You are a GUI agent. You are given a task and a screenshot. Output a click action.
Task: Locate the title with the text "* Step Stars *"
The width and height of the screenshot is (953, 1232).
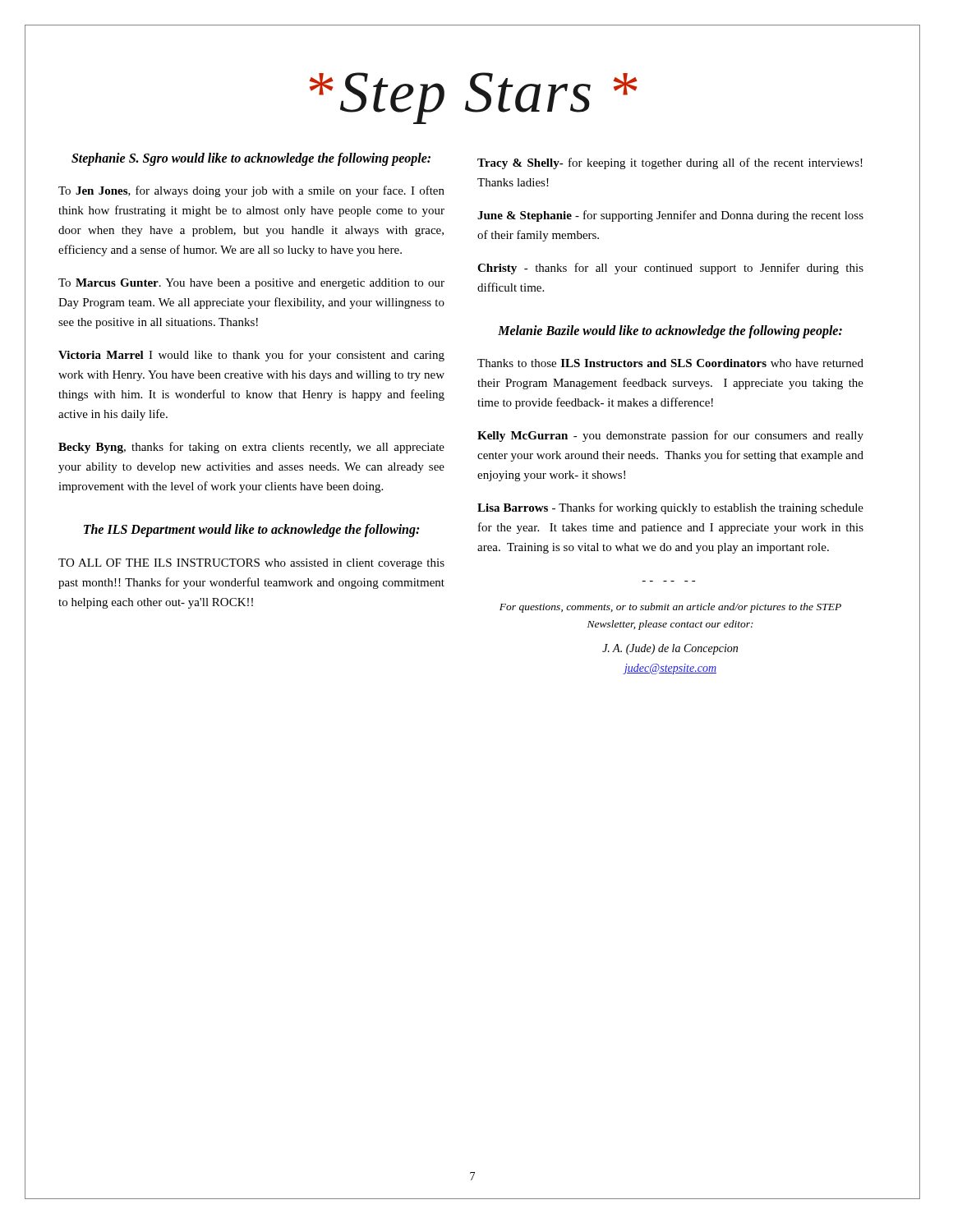pos(473,92)
